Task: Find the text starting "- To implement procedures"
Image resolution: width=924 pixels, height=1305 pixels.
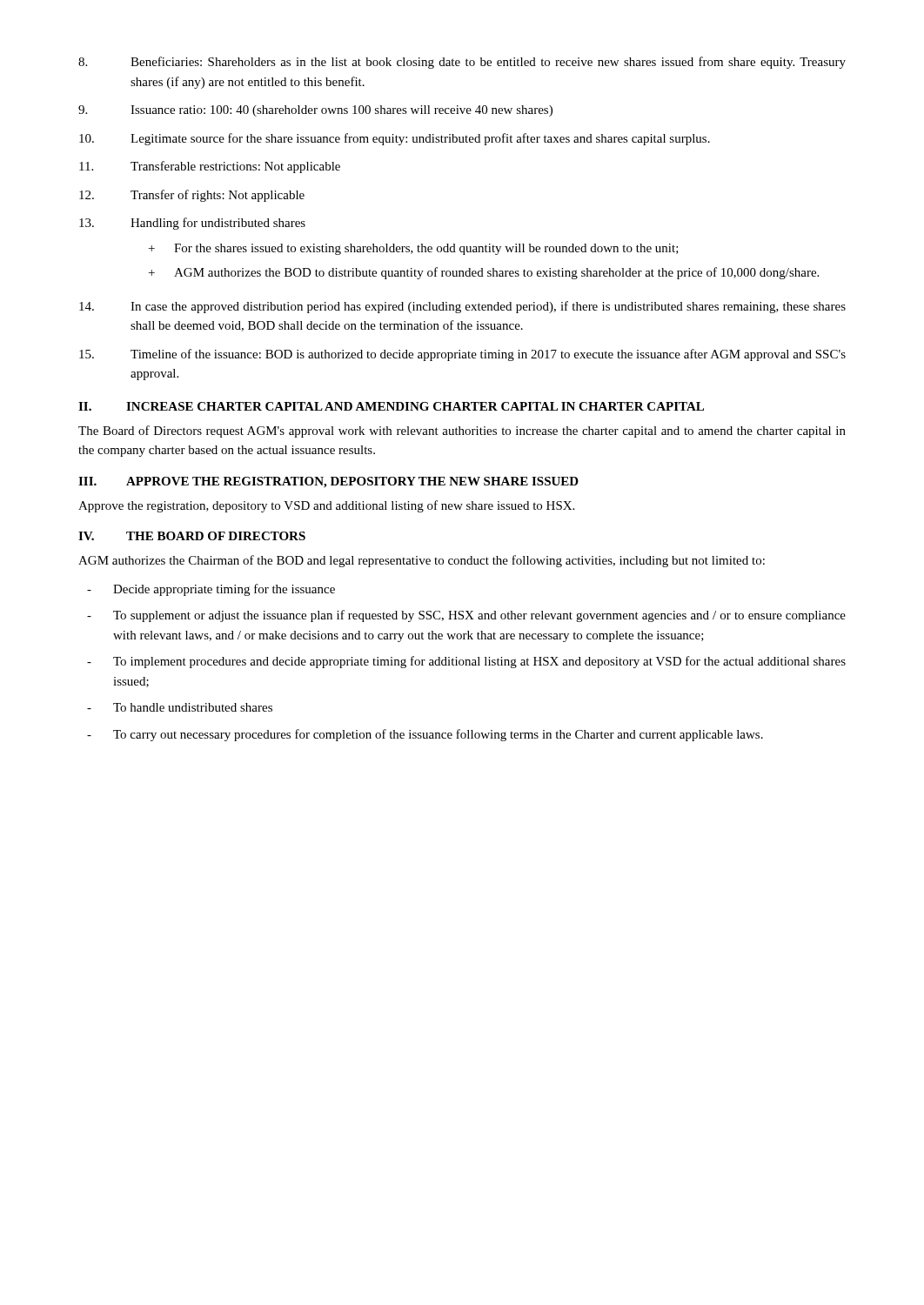Action: pos(462,671)
